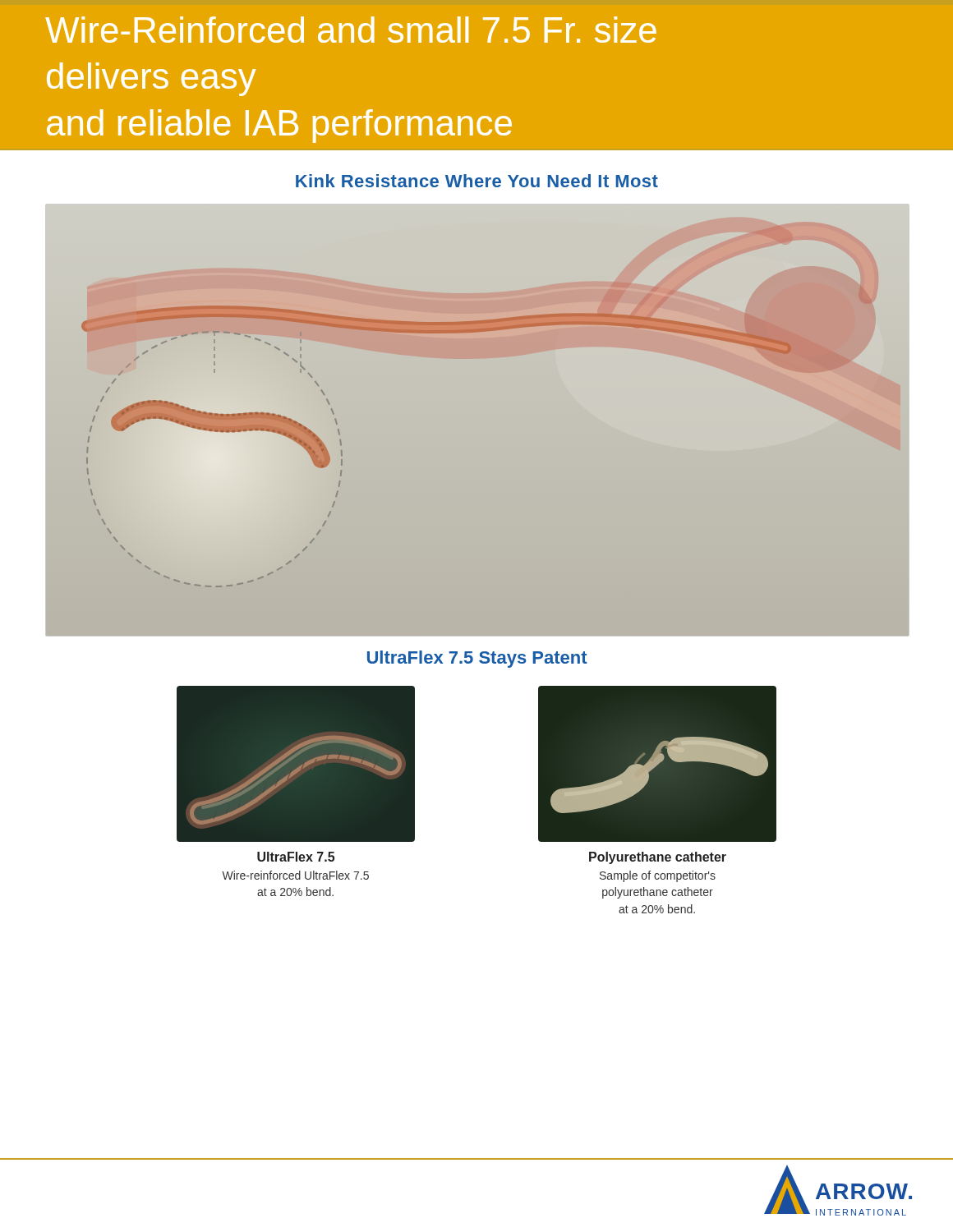Where is the title that starts "Wire-Reinforced and small 7.5"?
953x1232 pixels.
coord(351,30)
